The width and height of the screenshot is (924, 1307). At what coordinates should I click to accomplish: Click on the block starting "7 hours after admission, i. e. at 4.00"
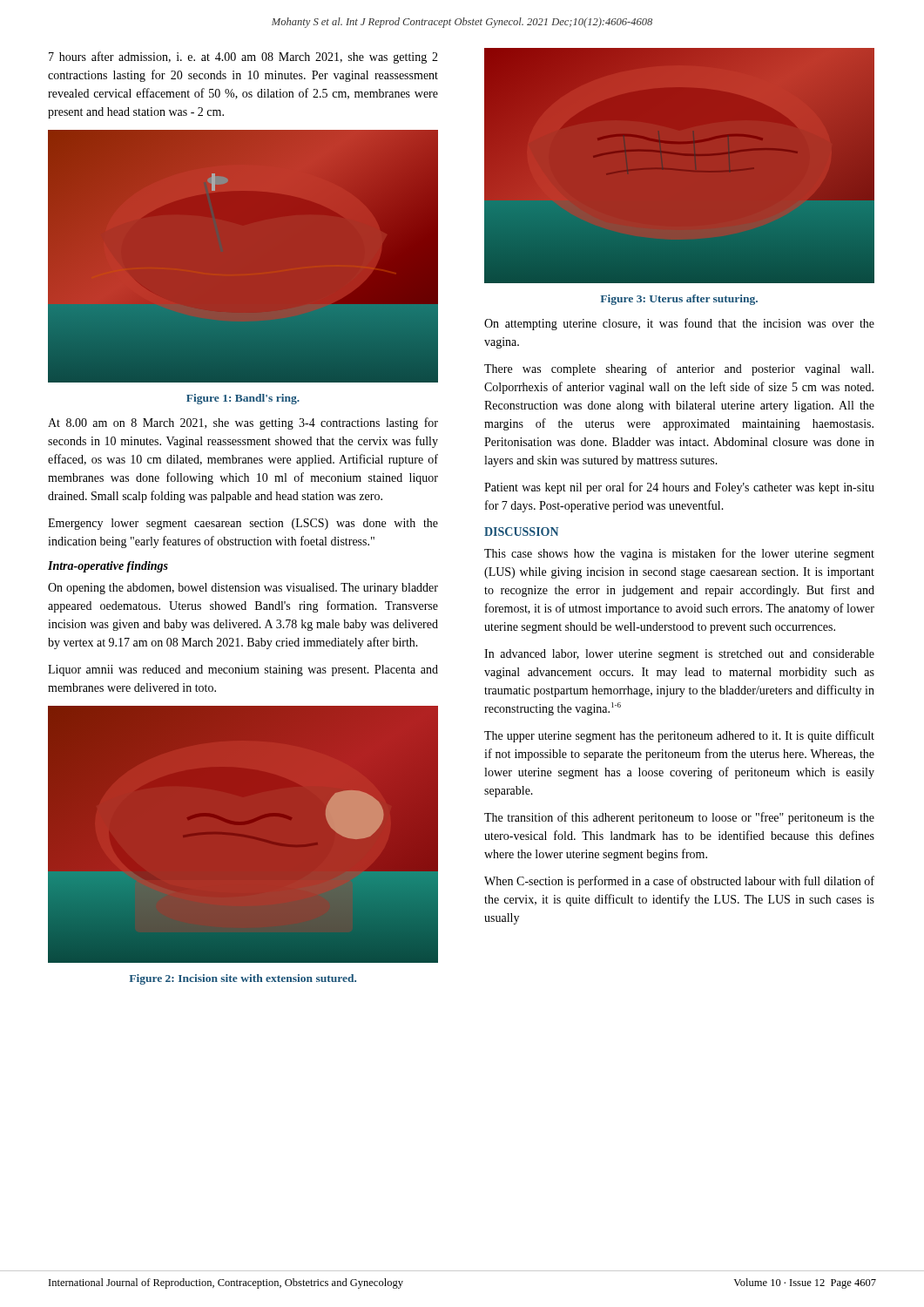coord(243,85)
